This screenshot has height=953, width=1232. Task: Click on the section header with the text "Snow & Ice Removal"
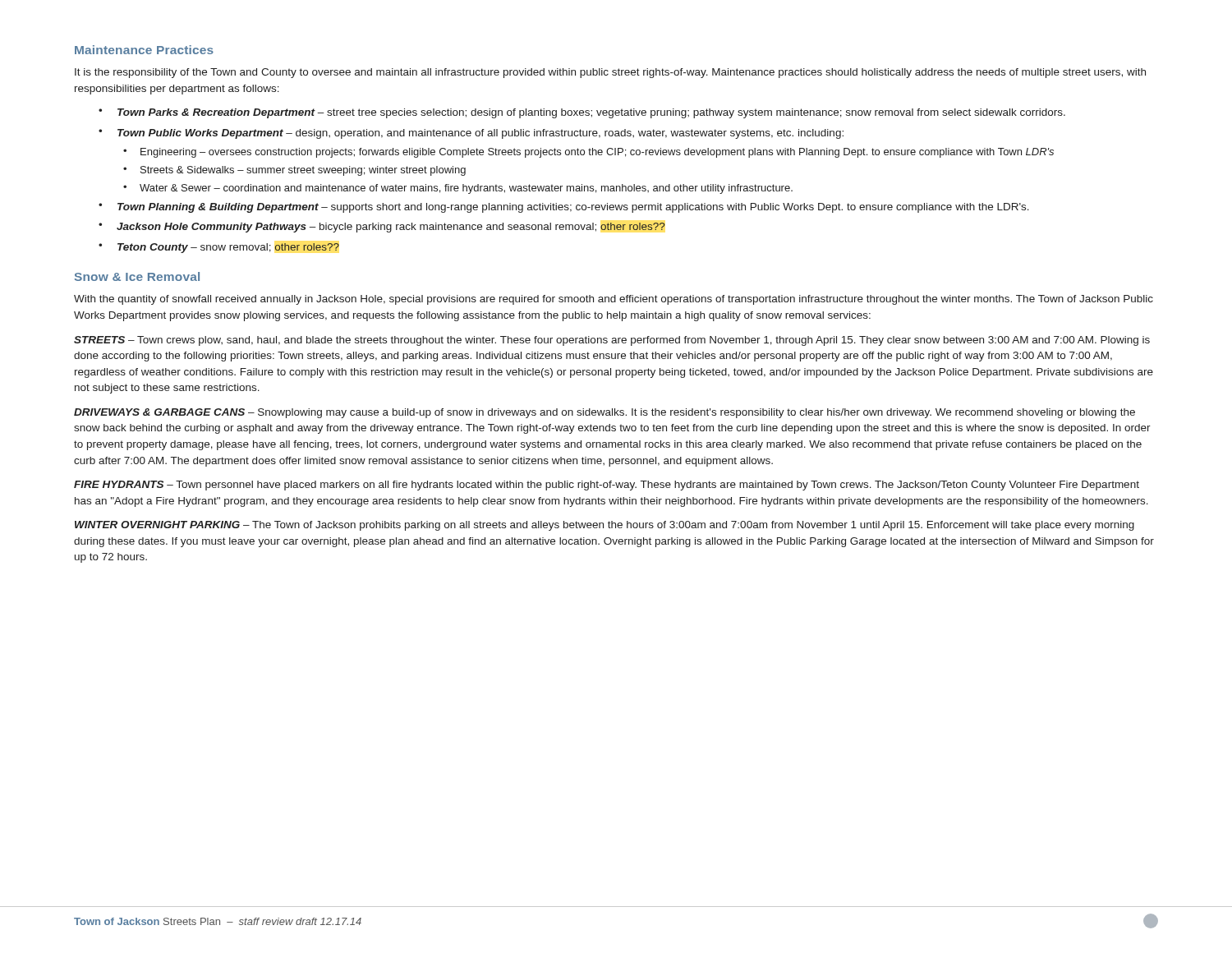(x=137, y=276)
